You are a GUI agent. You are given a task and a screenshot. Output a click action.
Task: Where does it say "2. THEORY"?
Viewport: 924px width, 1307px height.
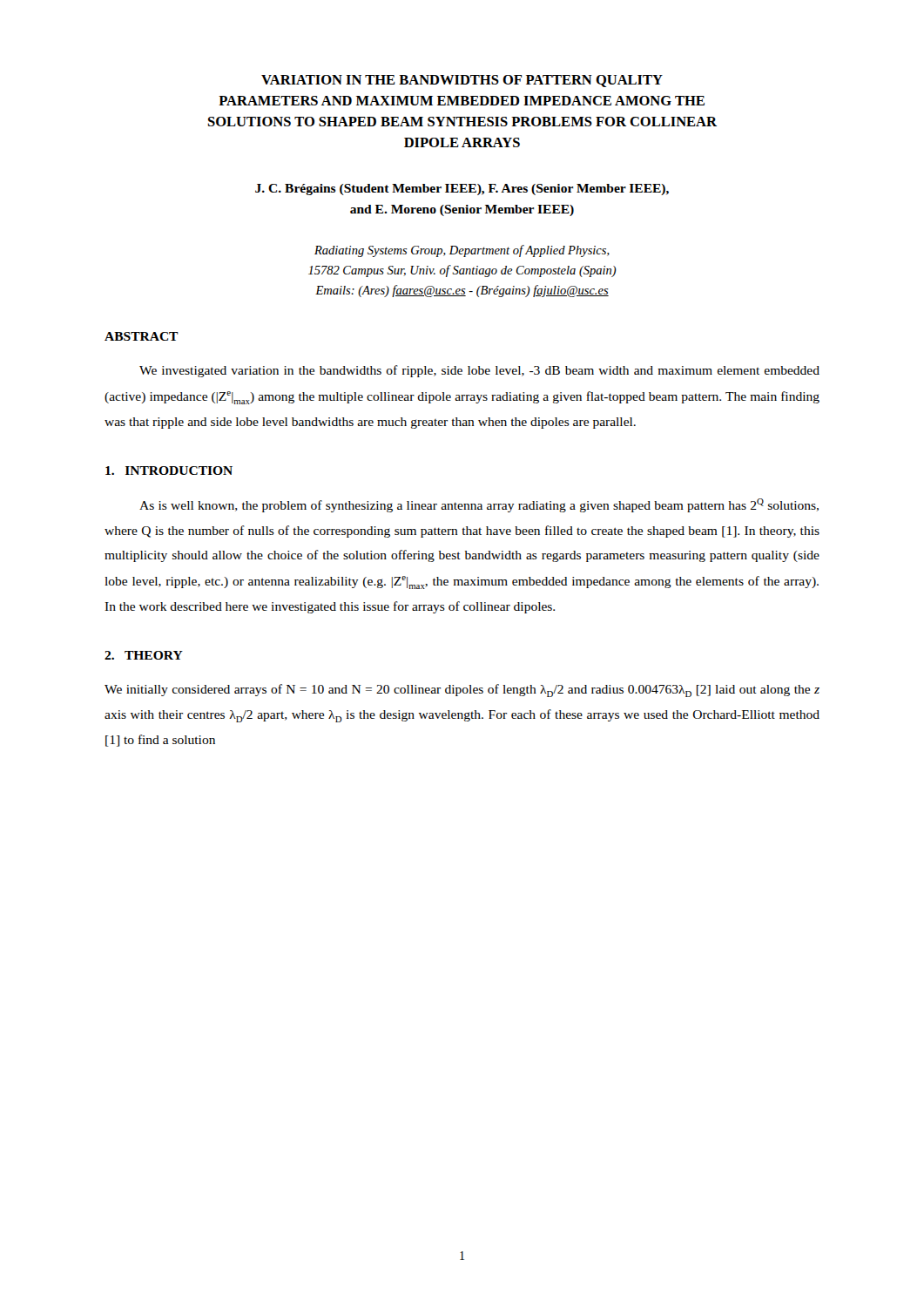coord(144,655)
